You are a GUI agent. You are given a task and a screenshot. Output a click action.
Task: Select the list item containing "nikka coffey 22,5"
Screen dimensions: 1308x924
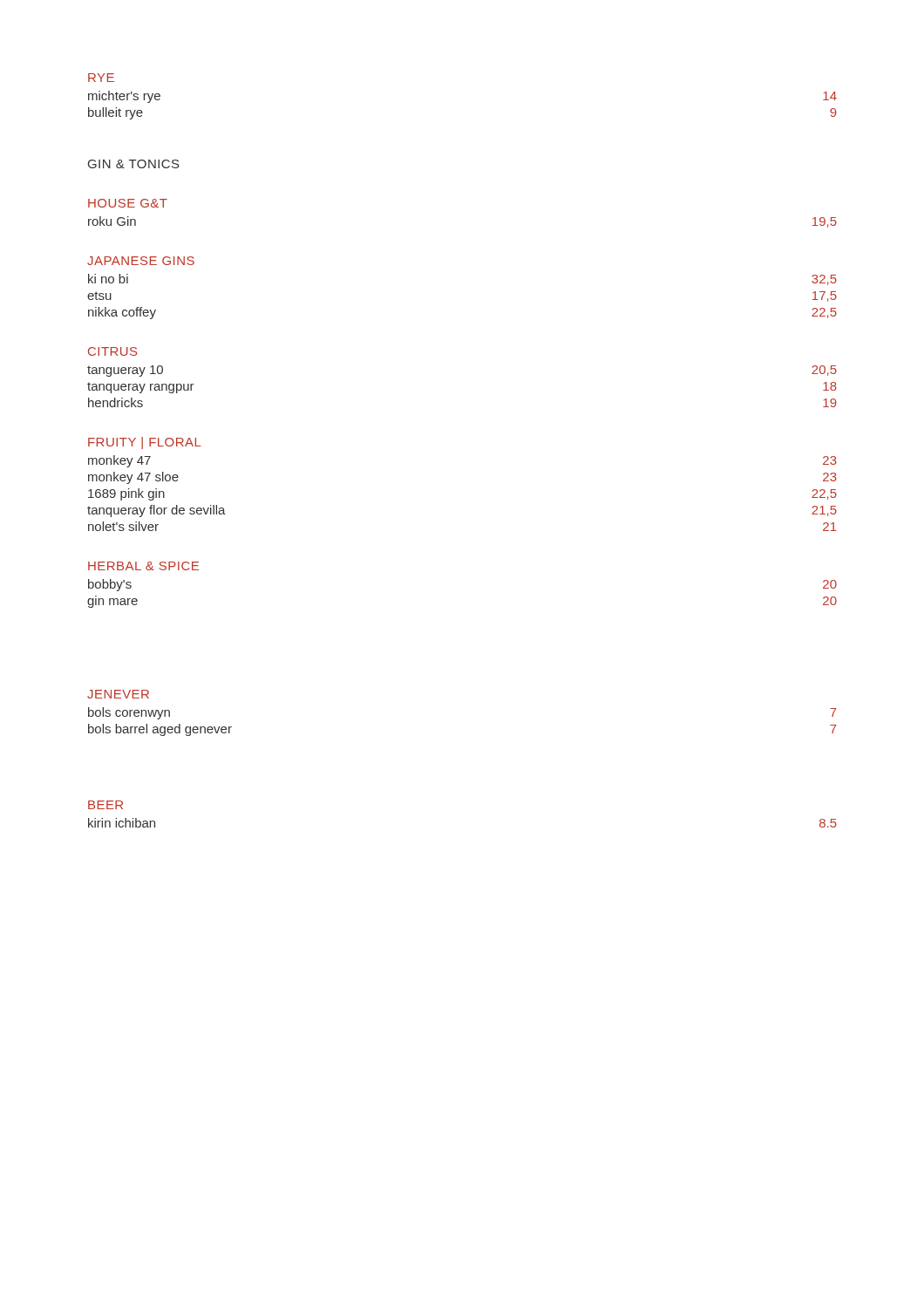point(123,313)
